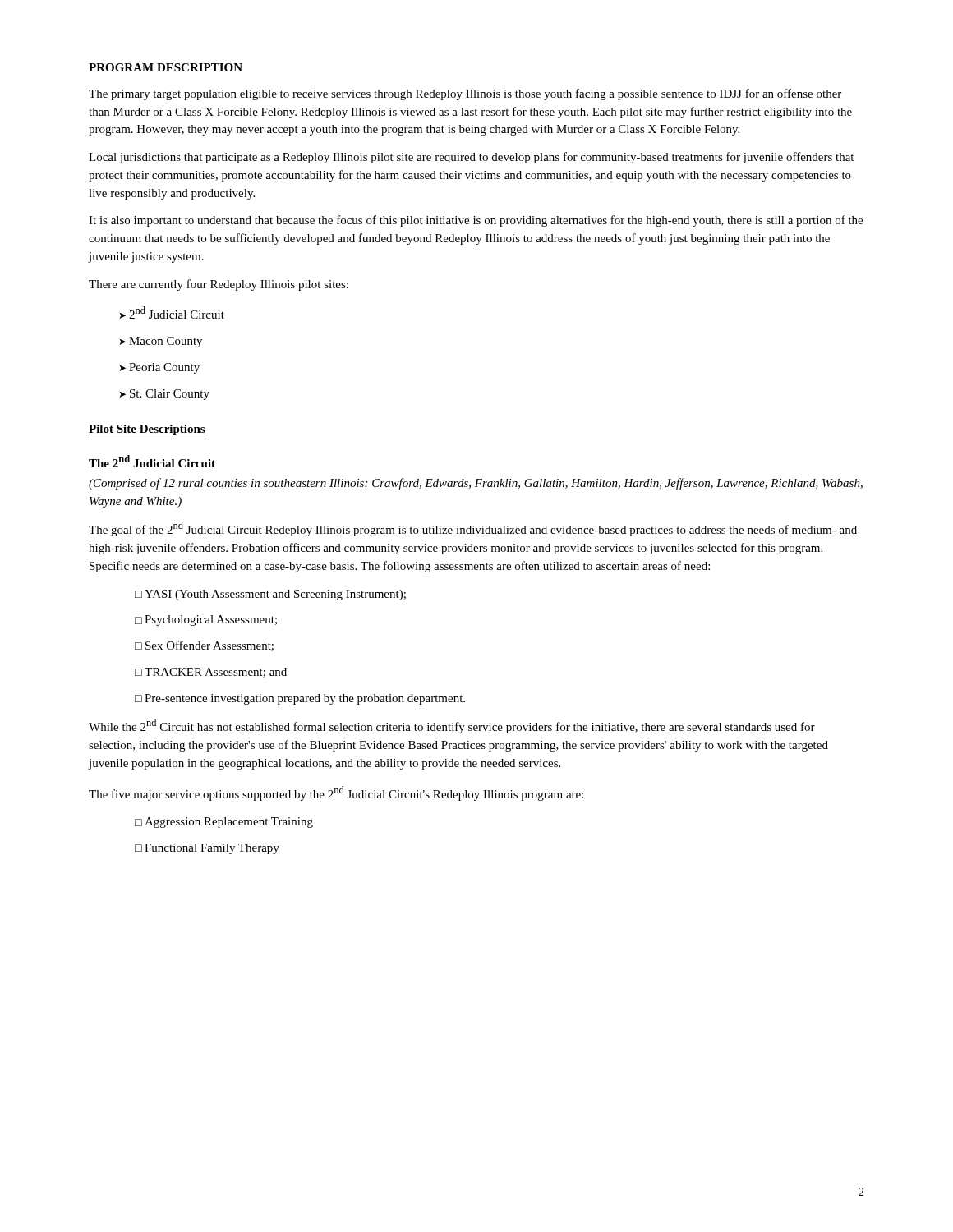Viewport: 953px width, 1232px height.
Task: Locate the text "2nd Judicial Circuit"
Action: coord(172,313)
